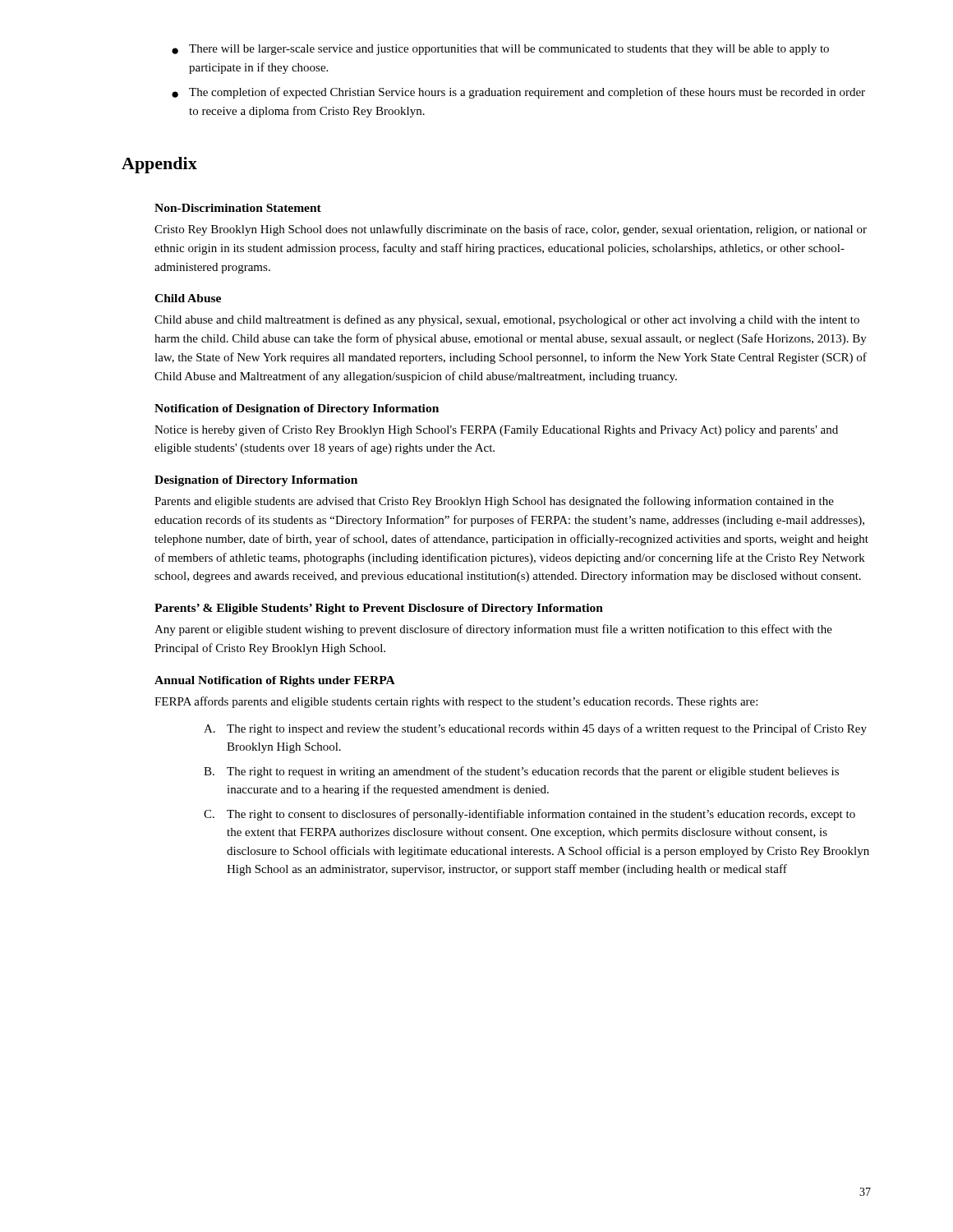Find the element starting "● There will"
Image resolution: width=953 pixels, height=1232 pixels.
521,58
